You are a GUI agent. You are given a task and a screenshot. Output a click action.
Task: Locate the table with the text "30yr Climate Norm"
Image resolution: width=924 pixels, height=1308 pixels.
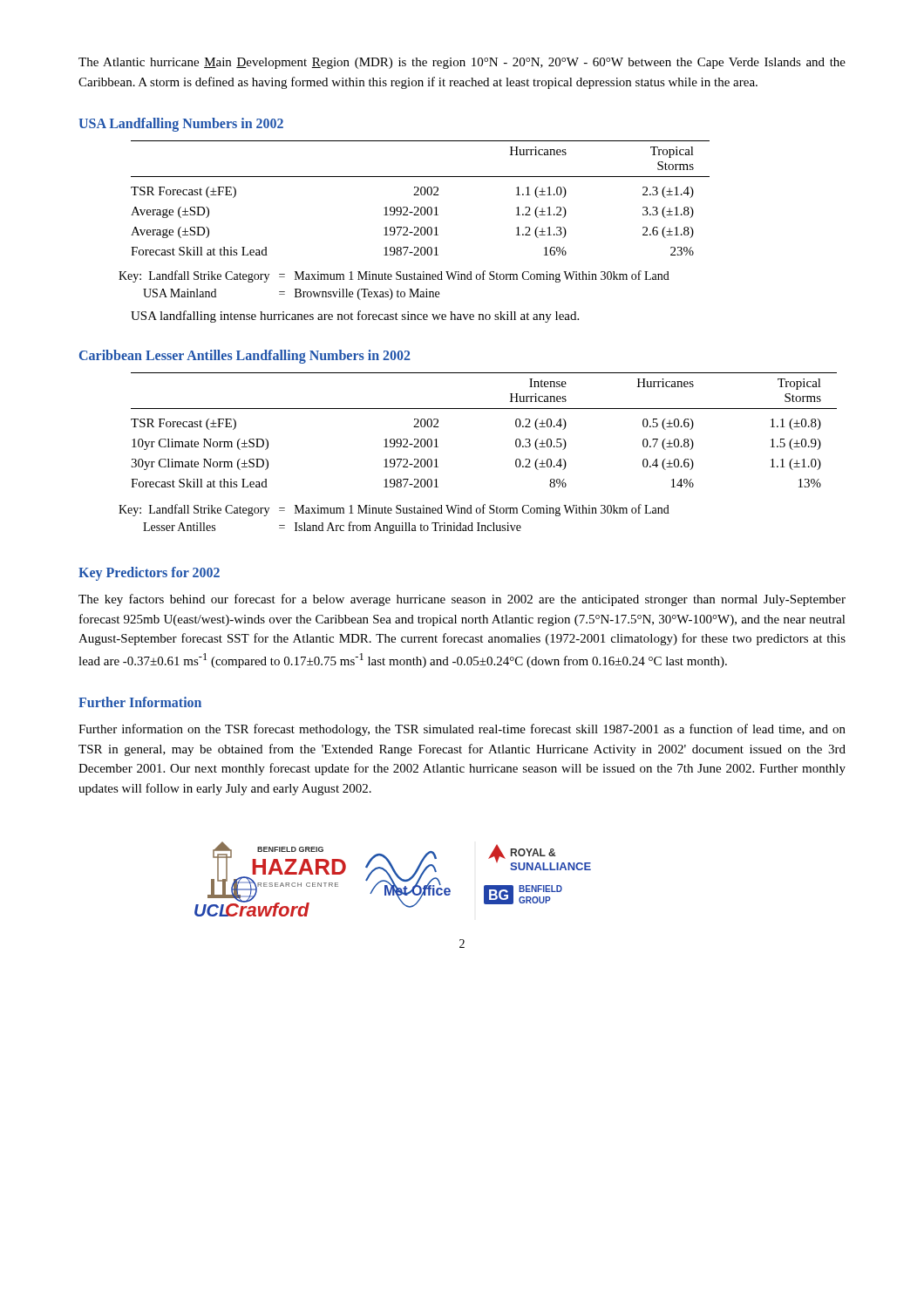point(462,433)
